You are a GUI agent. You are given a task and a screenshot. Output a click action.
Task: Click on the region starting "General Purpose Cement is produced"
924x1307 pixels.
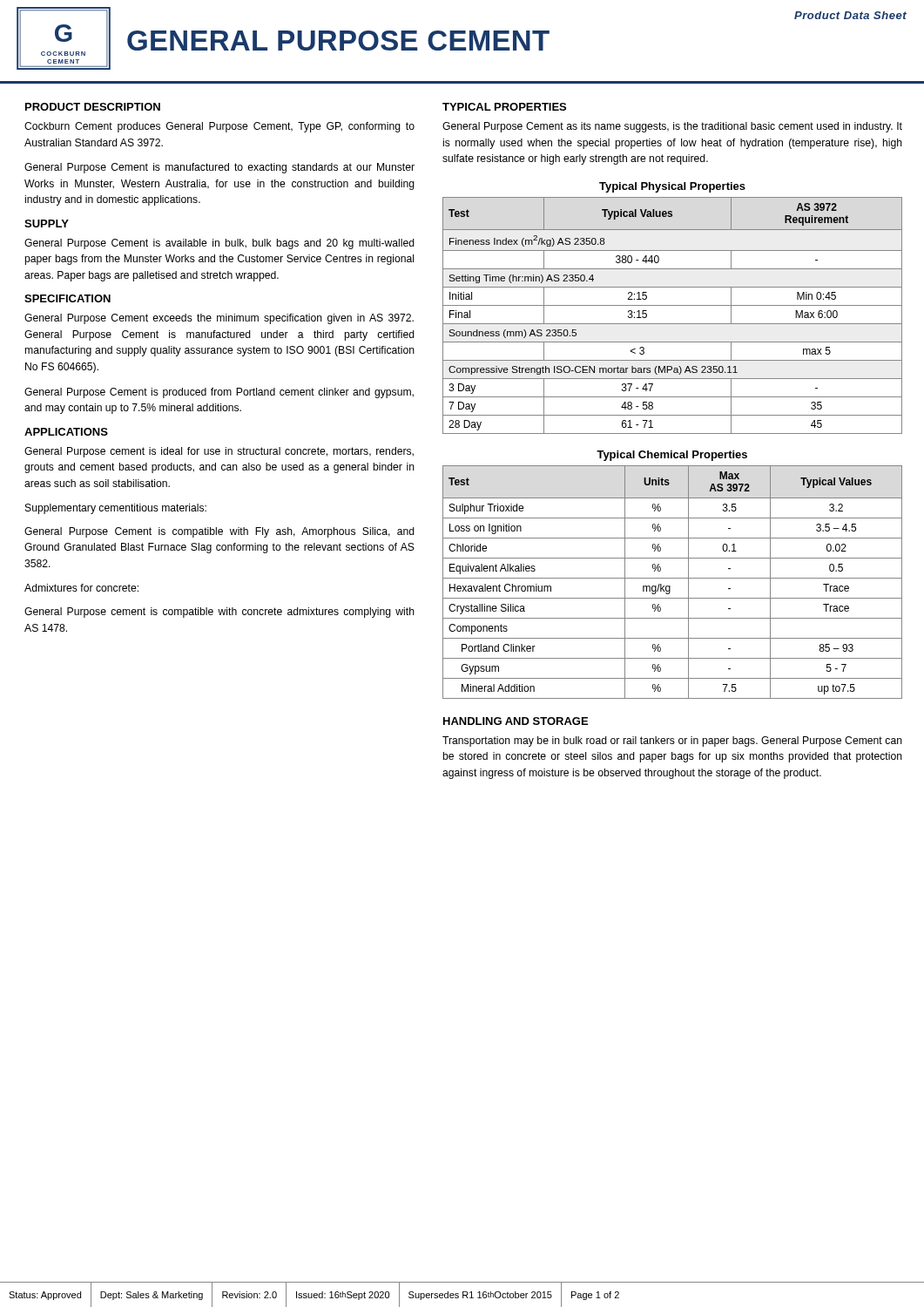click(219, 400)
